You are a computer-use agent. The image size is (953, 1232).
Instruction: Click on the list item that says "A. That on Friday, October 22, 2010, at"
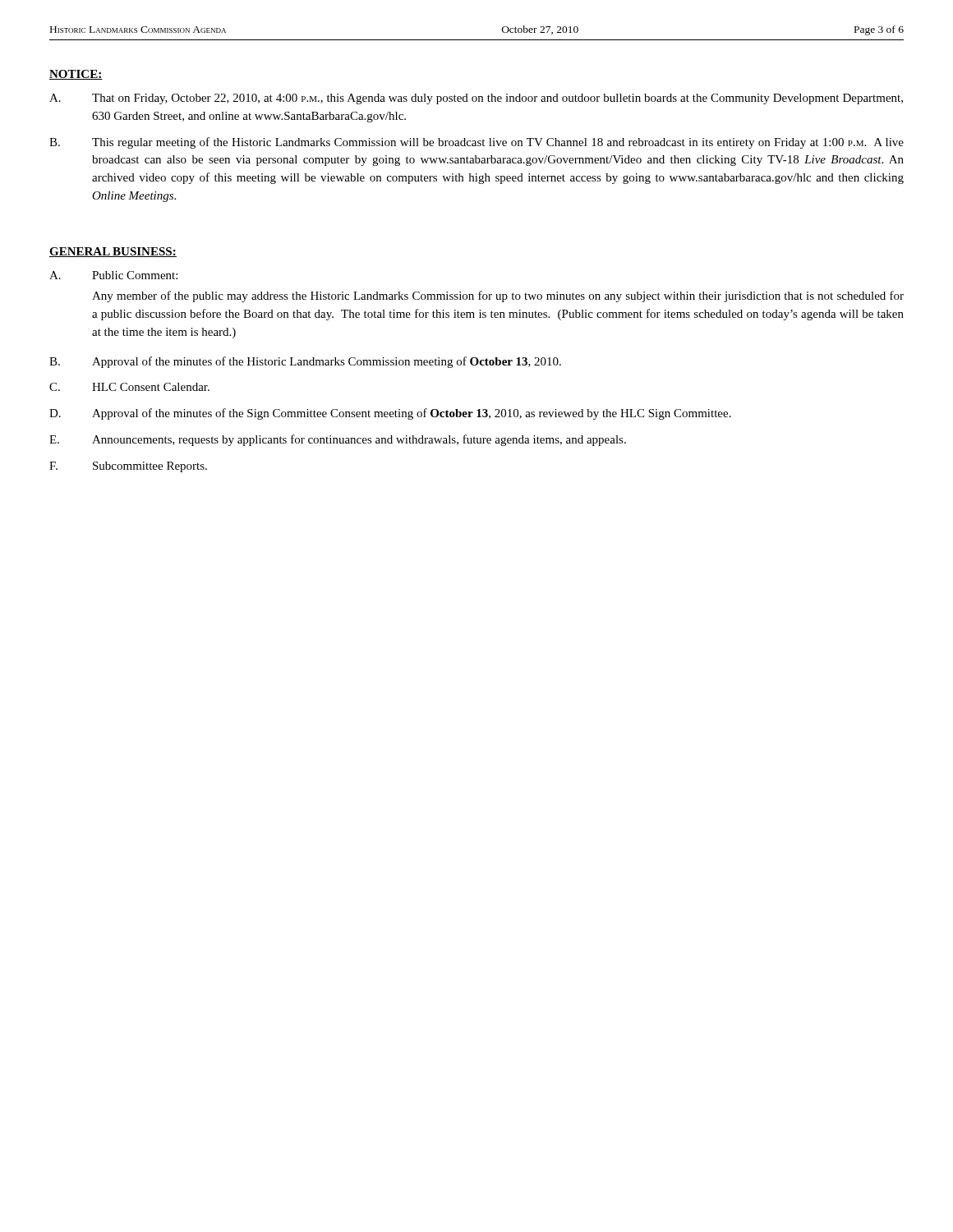(476, 107)
